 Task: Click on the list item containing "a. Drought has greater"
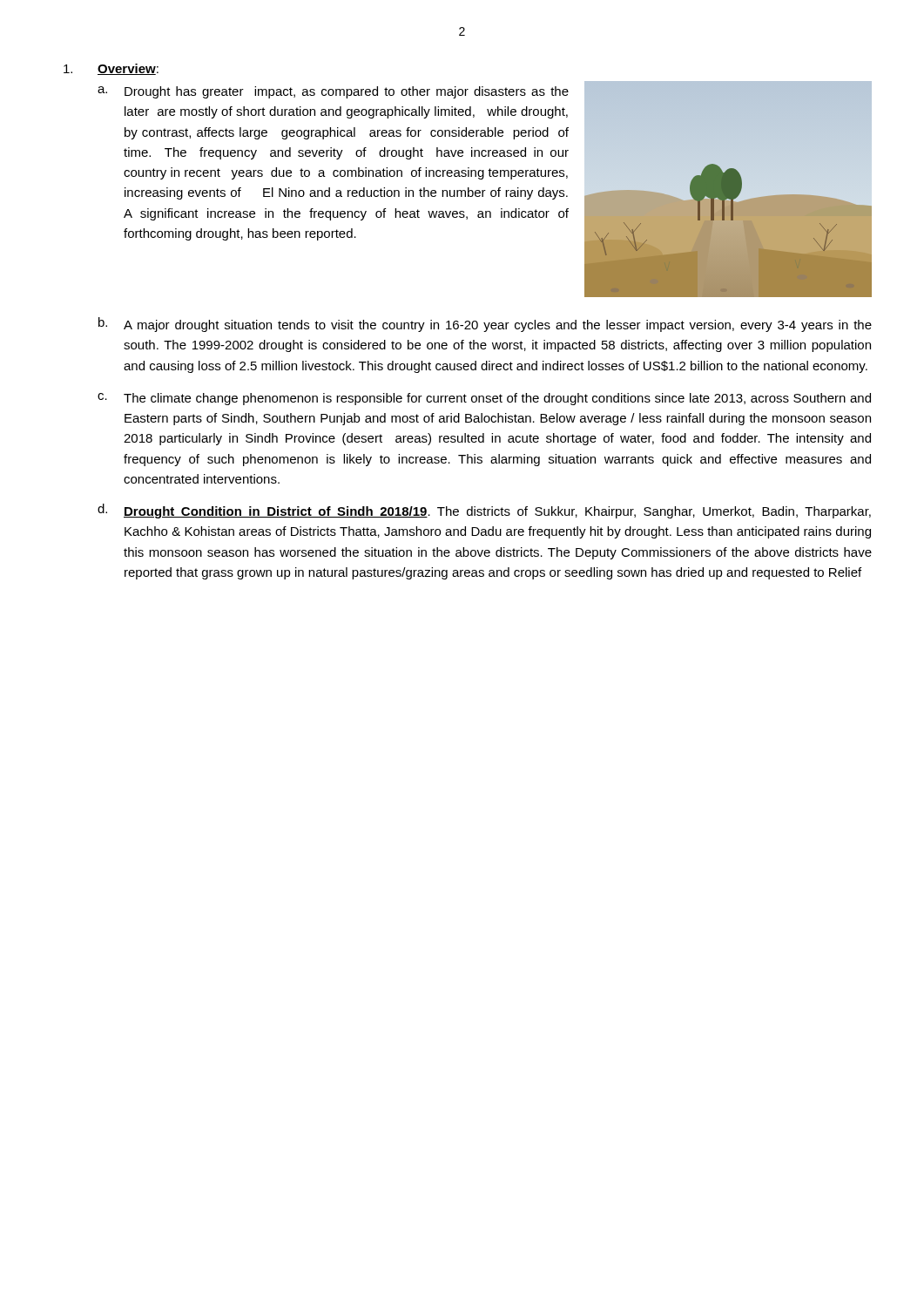(x=485, y=192)
